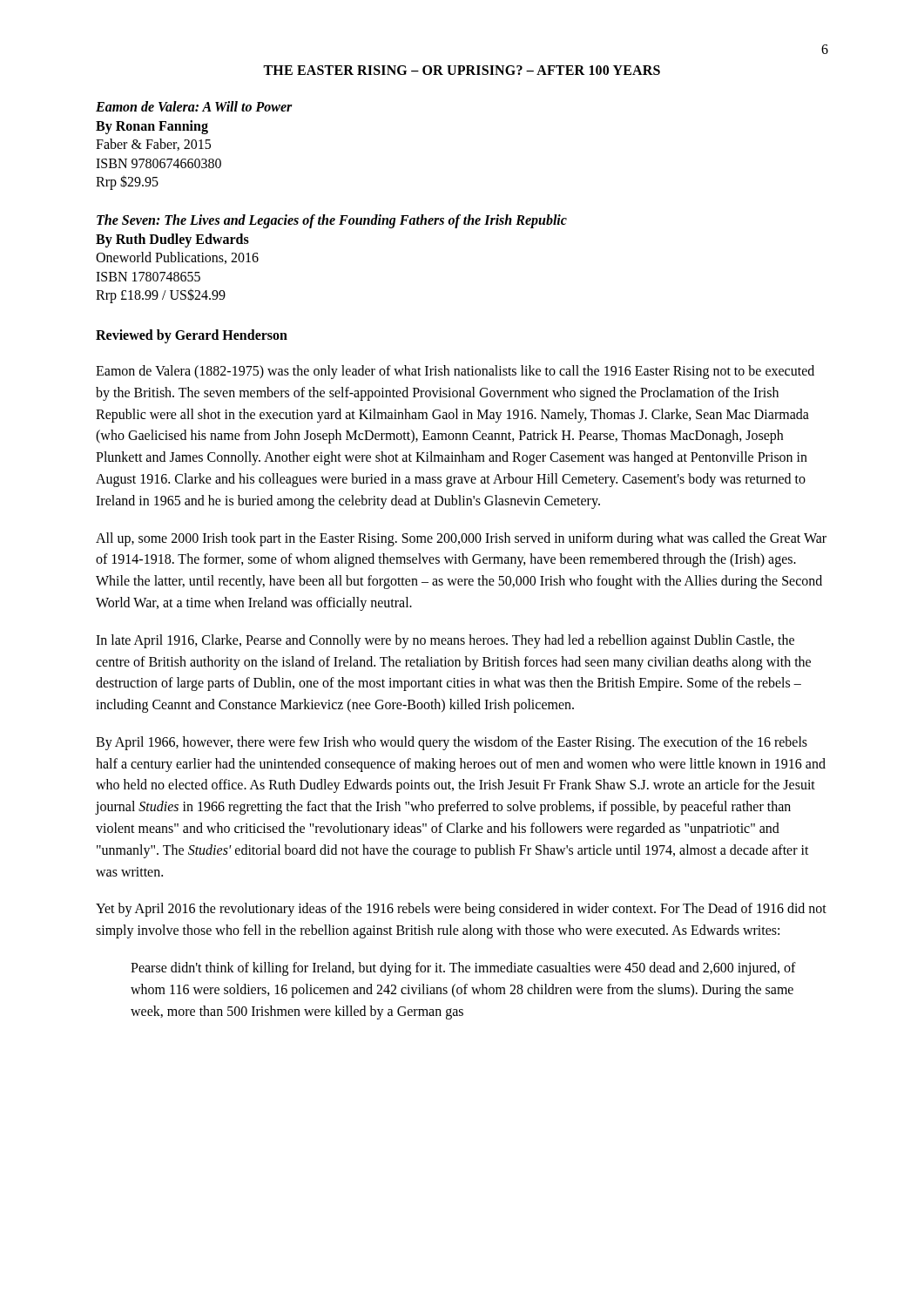Screen dimensions: 1307x924
Task: Locate the text block containing "Pearse didn't think of"
Action: [463, 989]
